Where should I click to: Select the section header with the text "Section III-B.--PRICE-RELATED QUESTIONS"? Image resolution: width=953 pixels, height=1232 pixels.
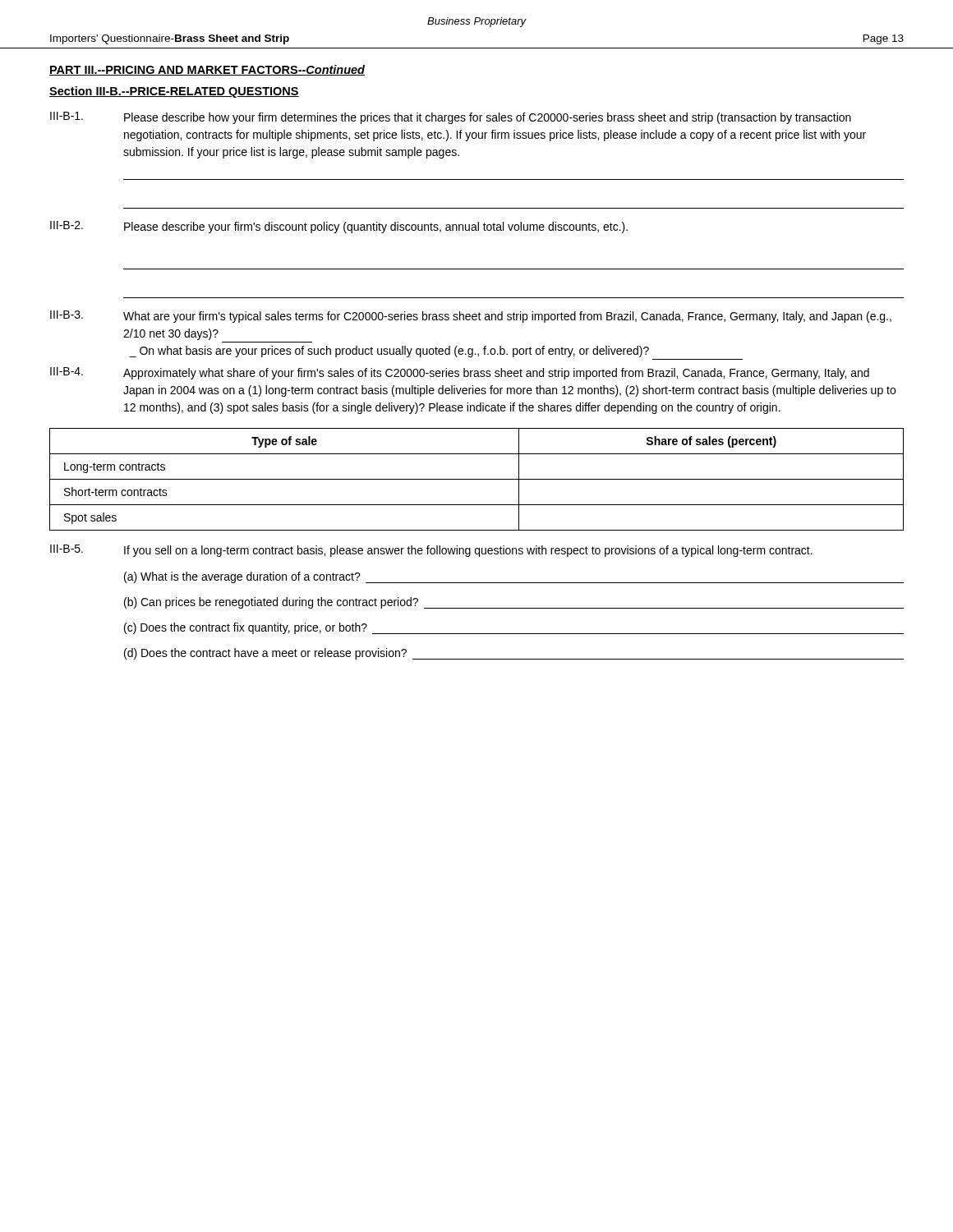174,91
